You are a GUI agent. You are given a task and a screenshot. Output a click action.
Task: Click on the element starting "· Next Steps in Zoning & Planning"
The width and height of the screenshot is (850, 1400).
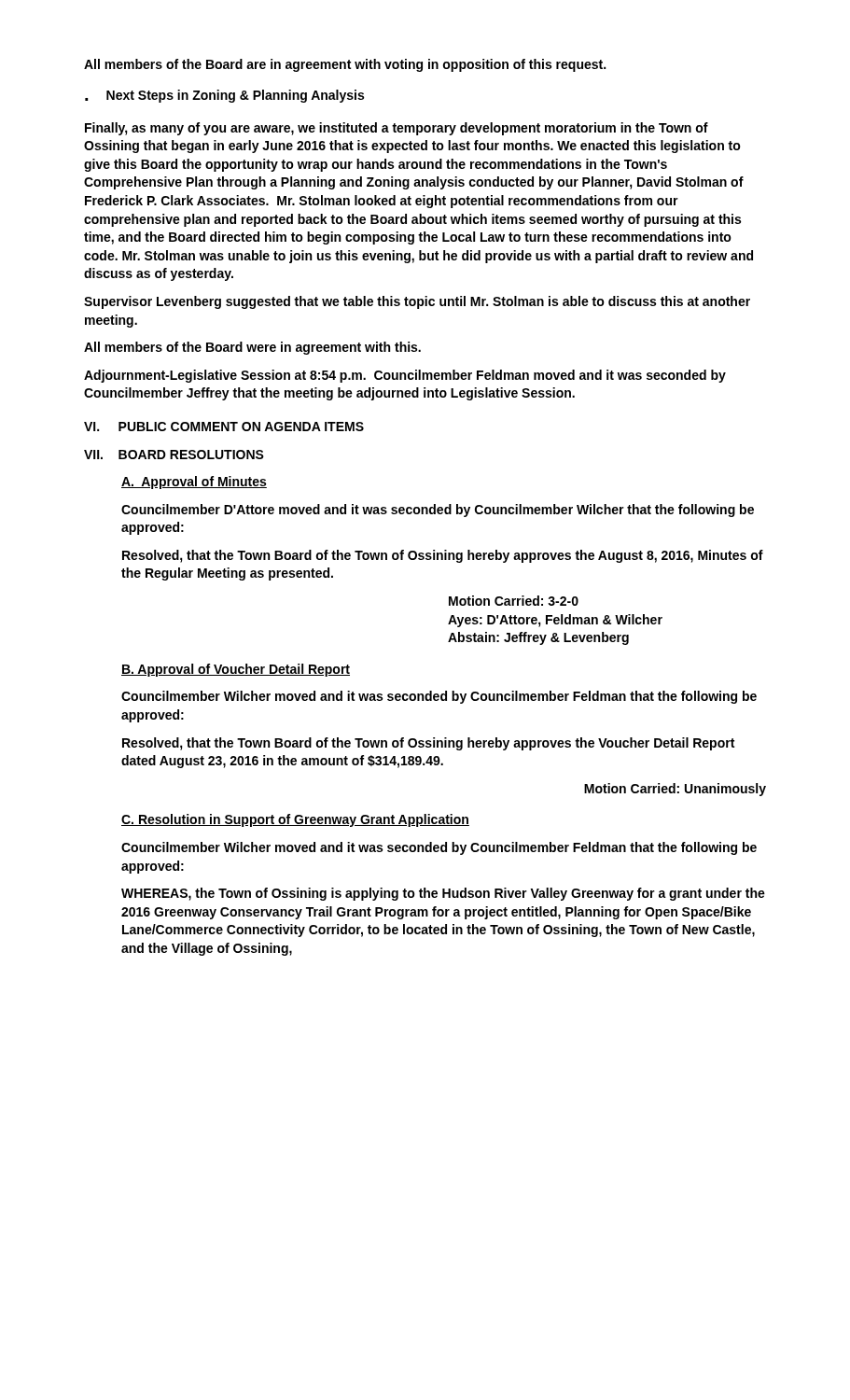pos(224,96)
